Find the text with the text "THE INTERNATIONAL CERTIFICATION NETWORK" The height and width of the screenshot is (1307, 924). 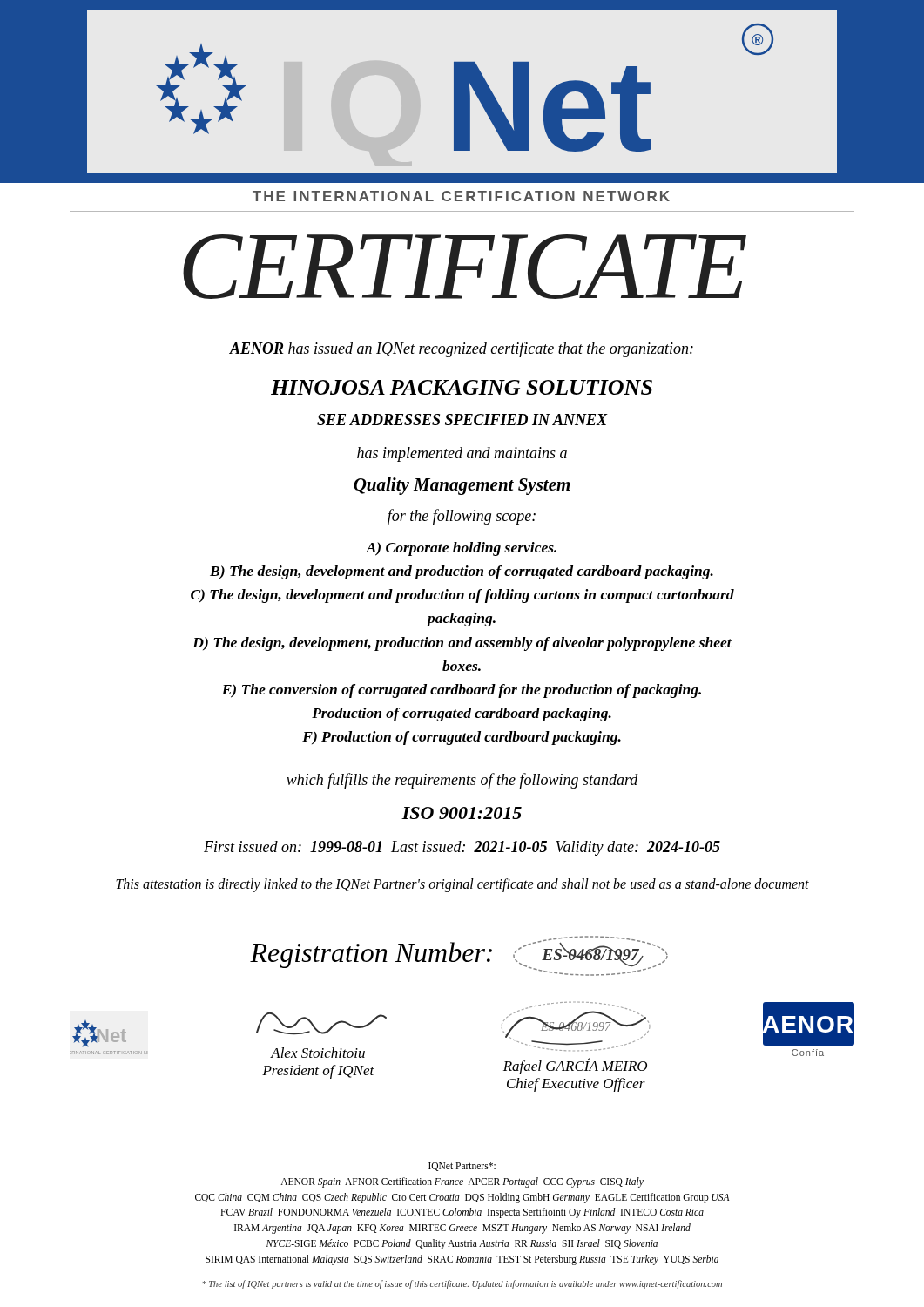tap(462, 197)
